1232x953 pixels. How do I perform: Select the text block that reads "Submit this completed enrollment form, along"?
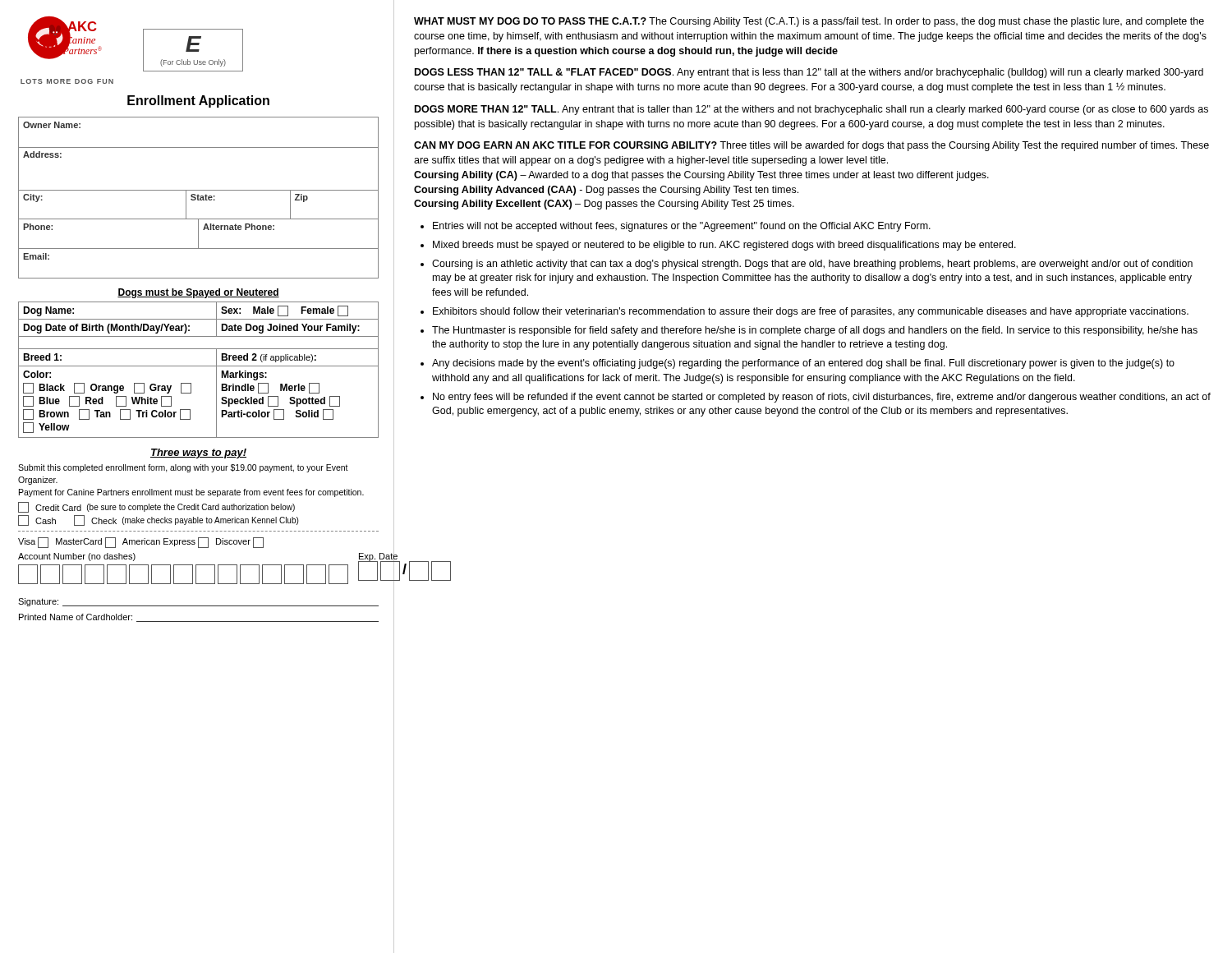[191, 480]
